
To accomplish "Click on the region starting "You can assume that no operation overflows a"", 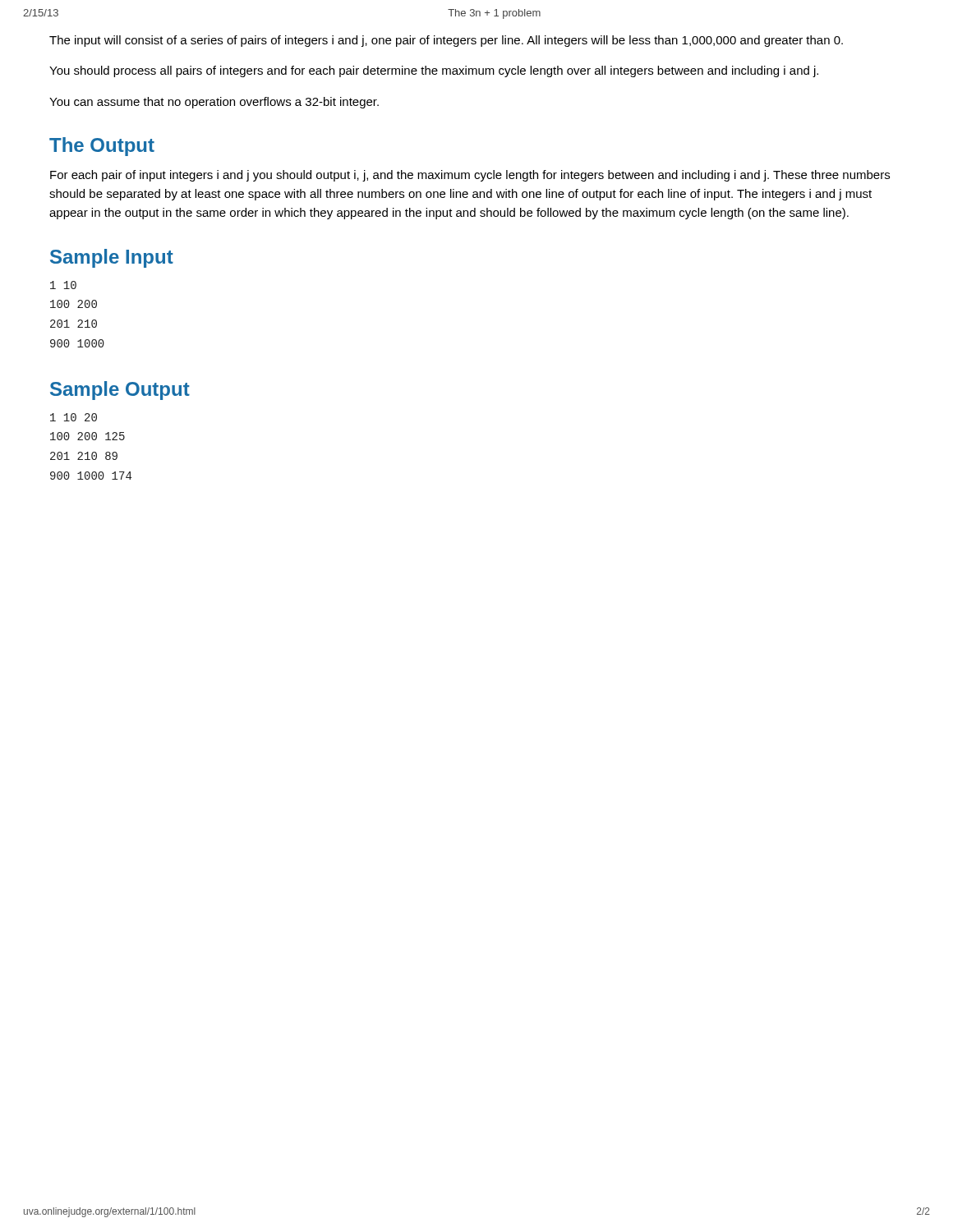I will (x=214, y=103).
